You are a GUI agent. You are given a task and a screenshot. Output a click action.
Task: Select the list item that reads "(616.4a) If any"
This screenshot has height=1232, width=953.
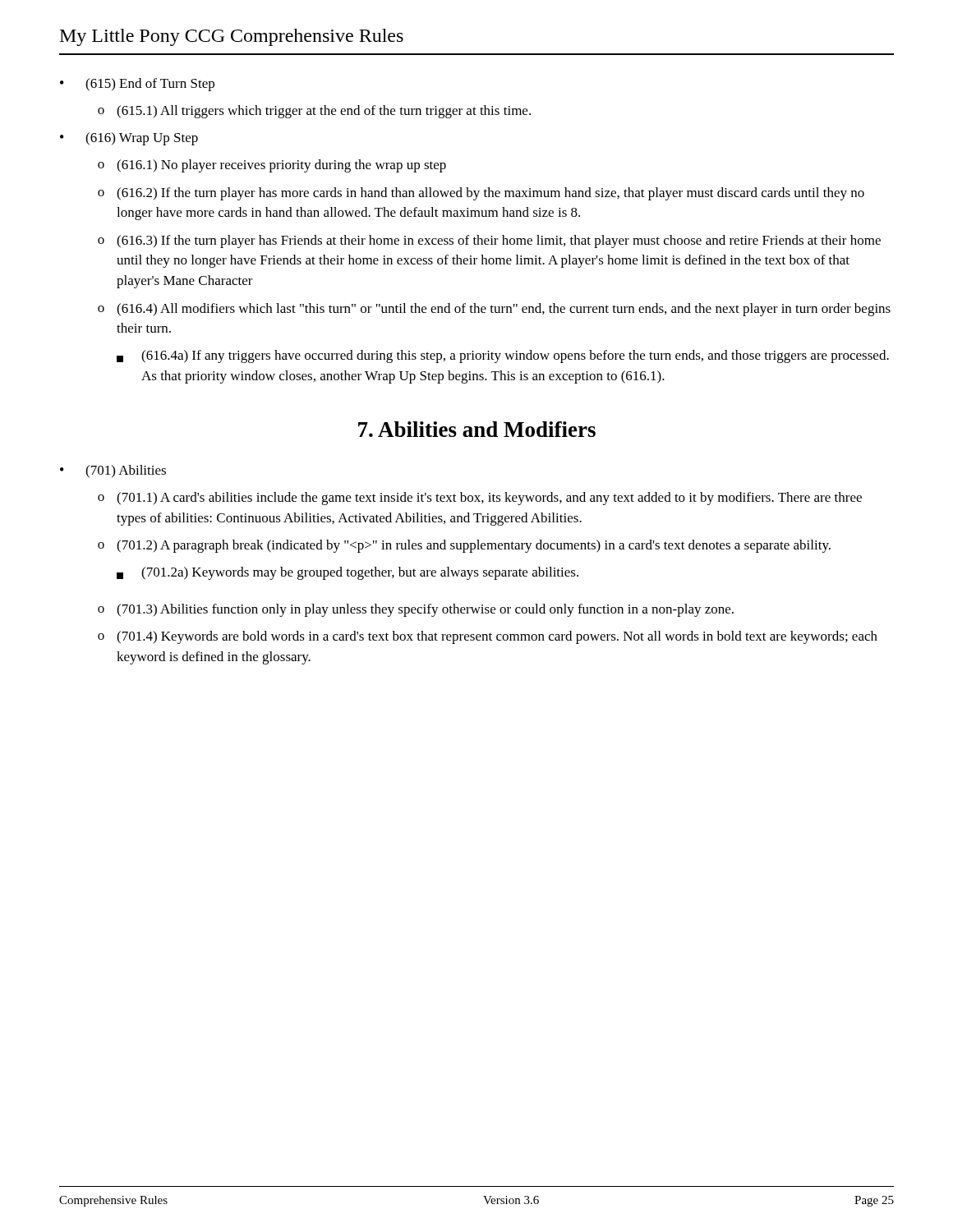tap(515, 365)
